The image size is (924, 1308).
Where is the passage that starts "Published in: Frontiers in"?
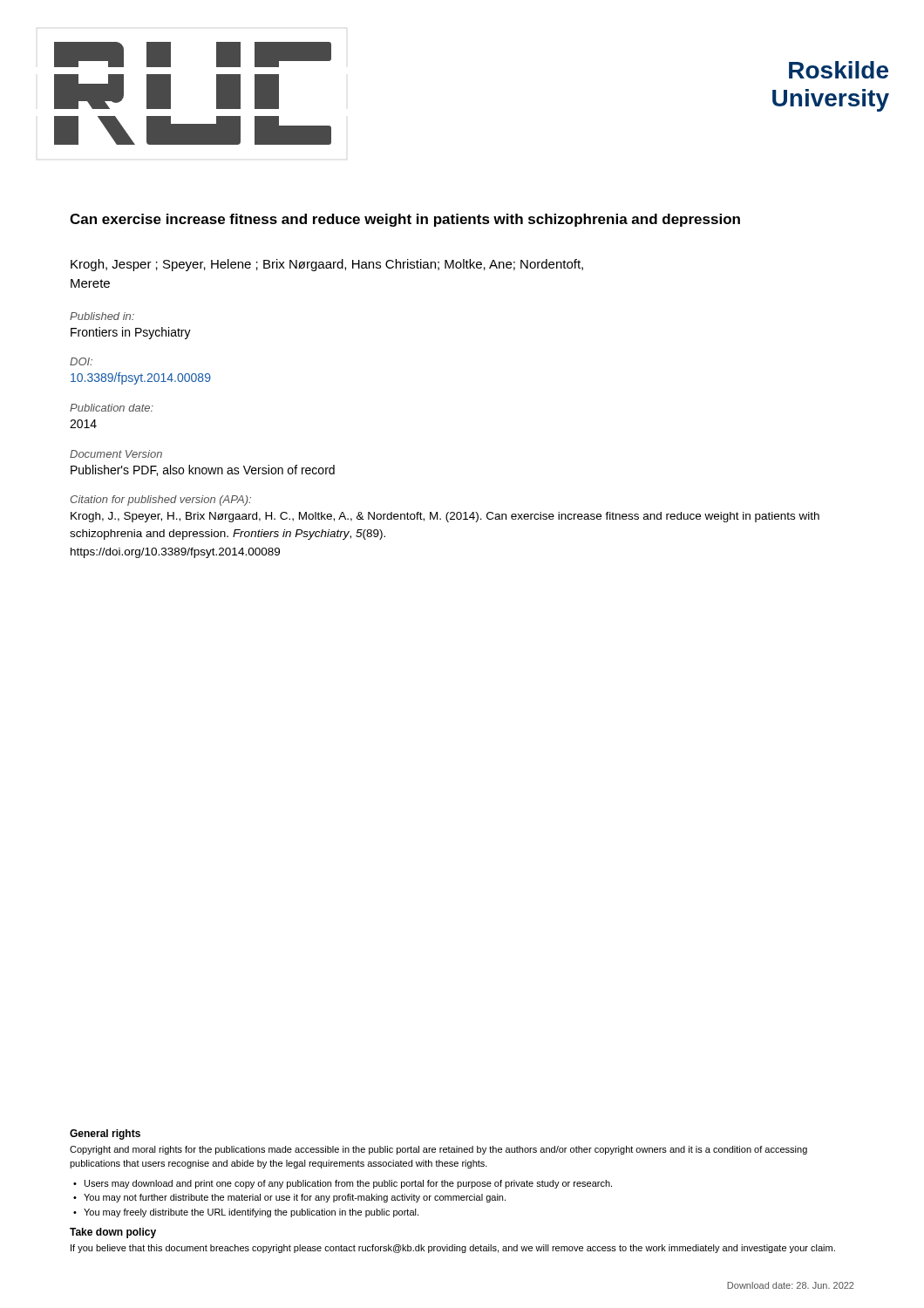pyautogui.click(x=102, y=316)
